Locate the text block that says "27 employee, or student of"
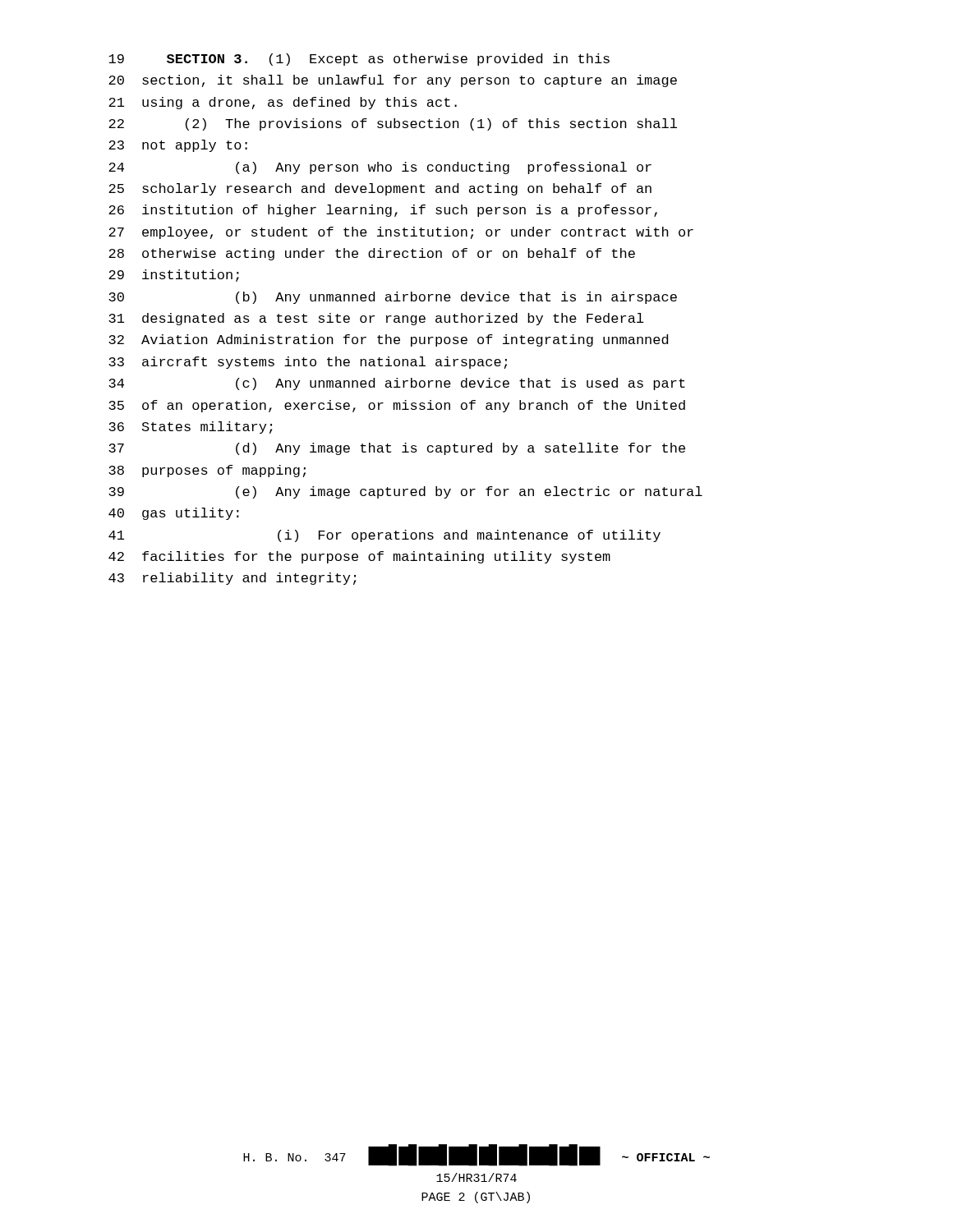 [x=476, y=233]
